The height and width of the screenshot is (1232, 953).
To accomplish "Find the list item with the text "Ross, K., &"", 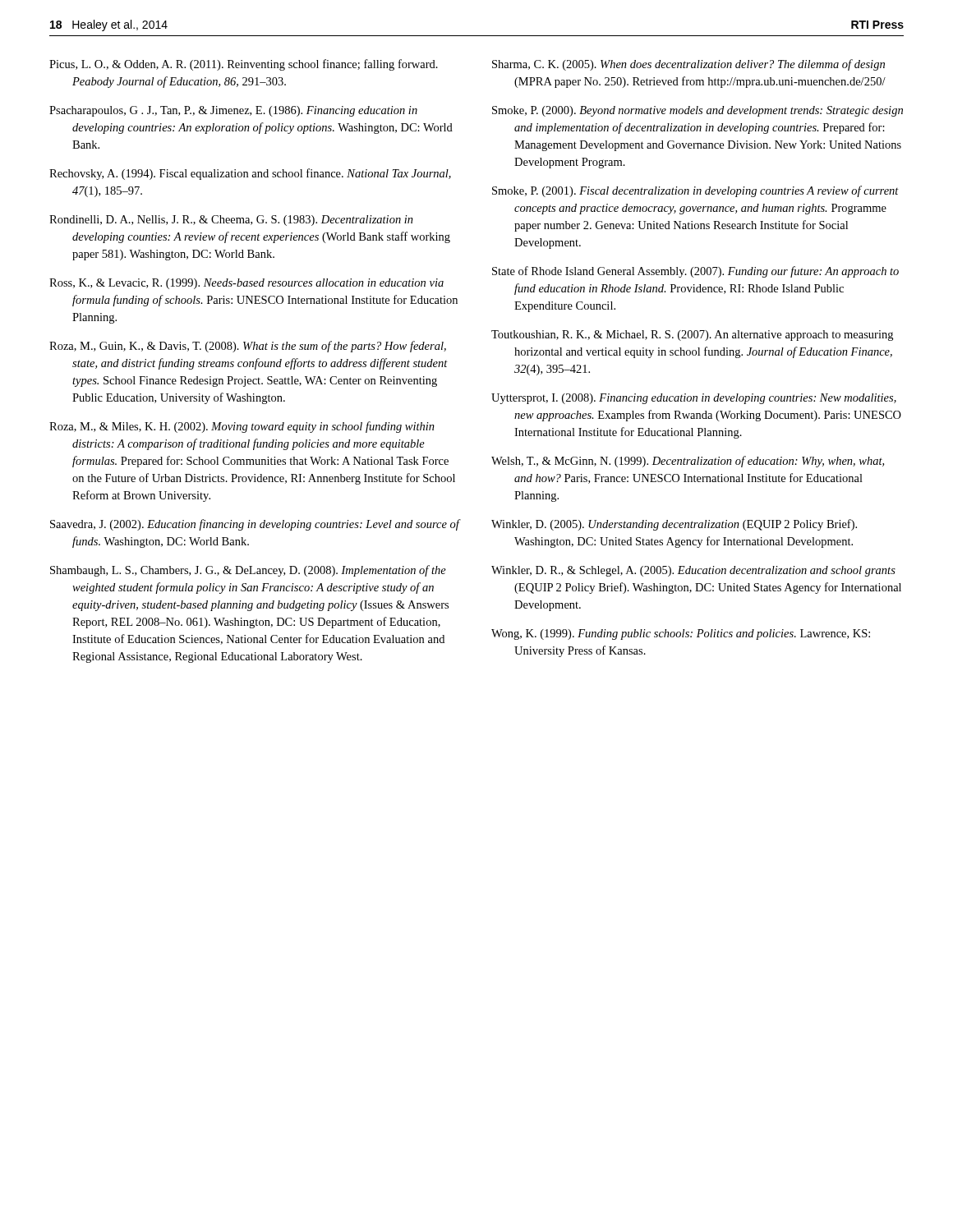I will [x=254, y=300].
